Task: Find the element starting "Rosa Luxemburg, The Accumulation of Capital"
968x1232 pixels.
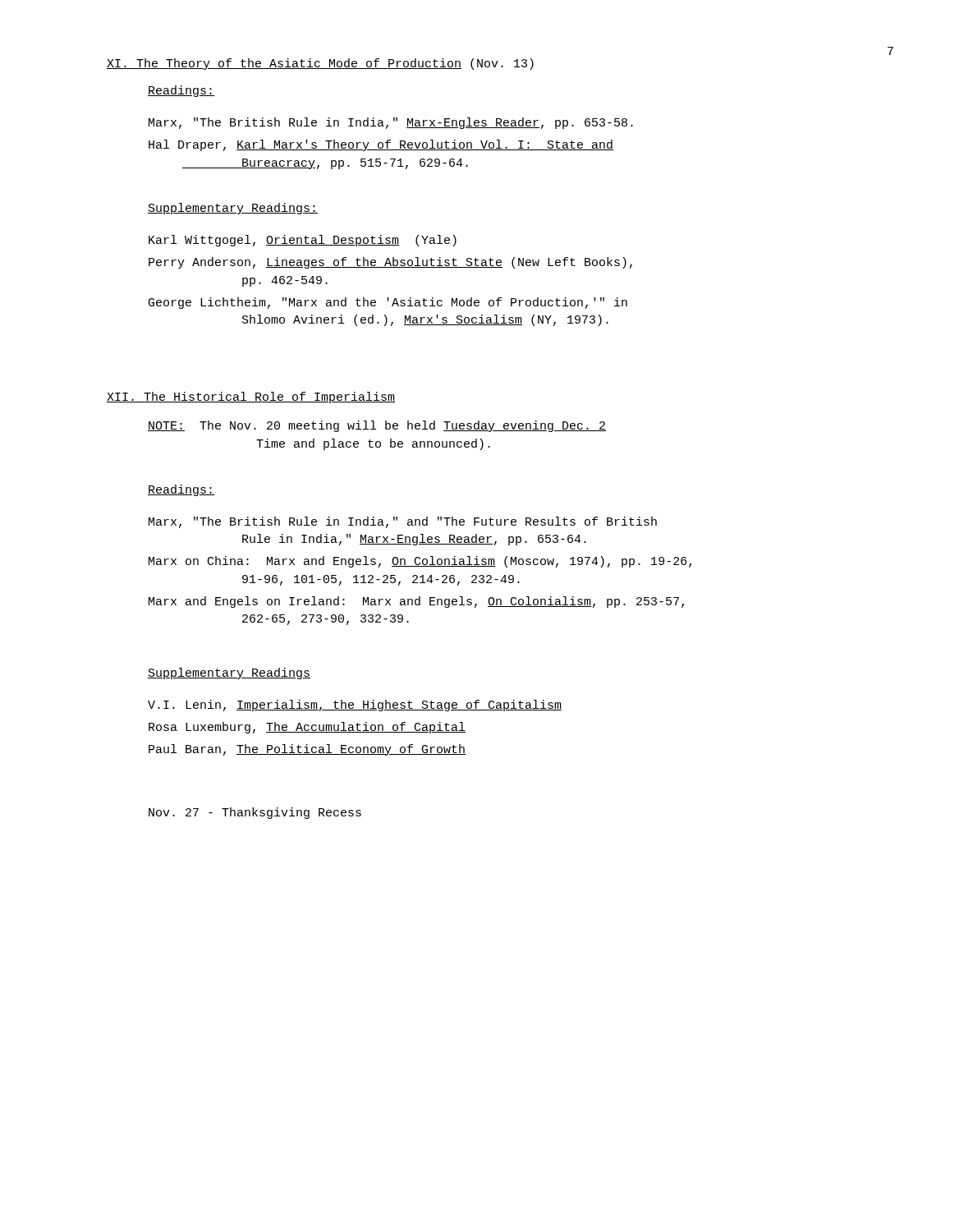Action: click(x=307, y=728)
